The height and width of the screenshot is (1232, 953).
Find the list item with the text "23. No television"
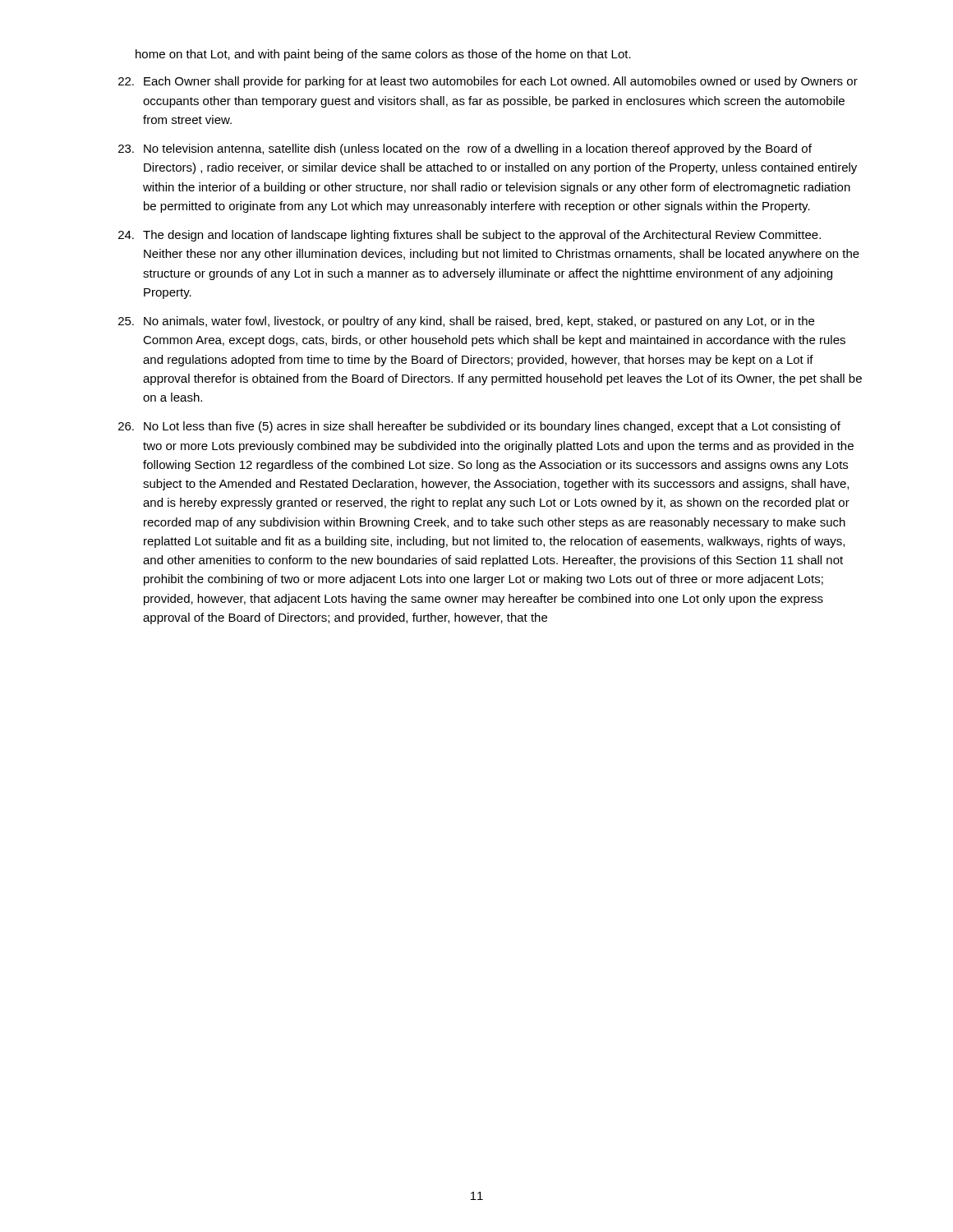pos(476,177)
